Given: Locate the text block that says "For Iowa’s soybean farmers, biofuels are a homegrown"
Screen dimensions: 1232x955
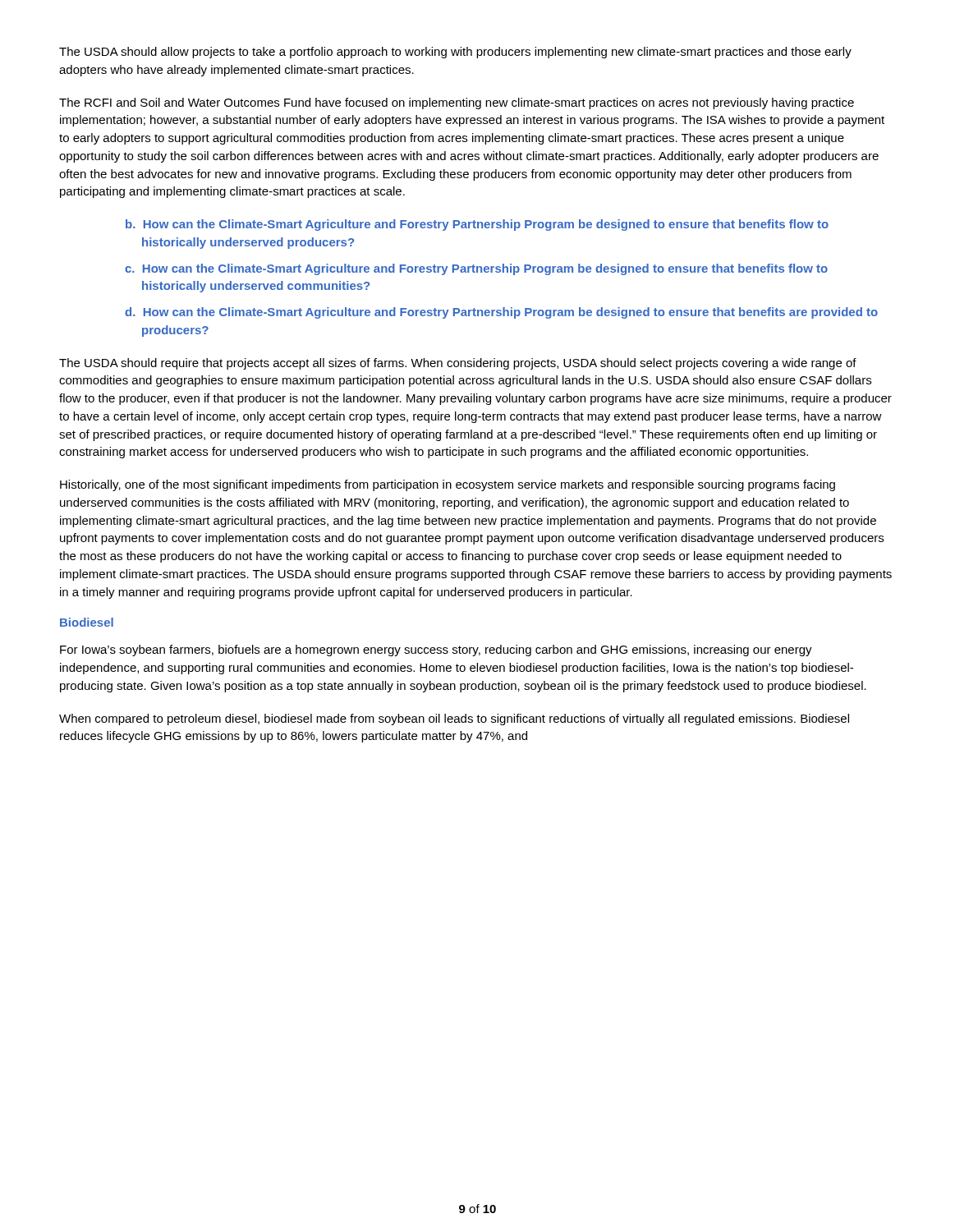Looking at the screenshot, I should [x=463, y=667].
